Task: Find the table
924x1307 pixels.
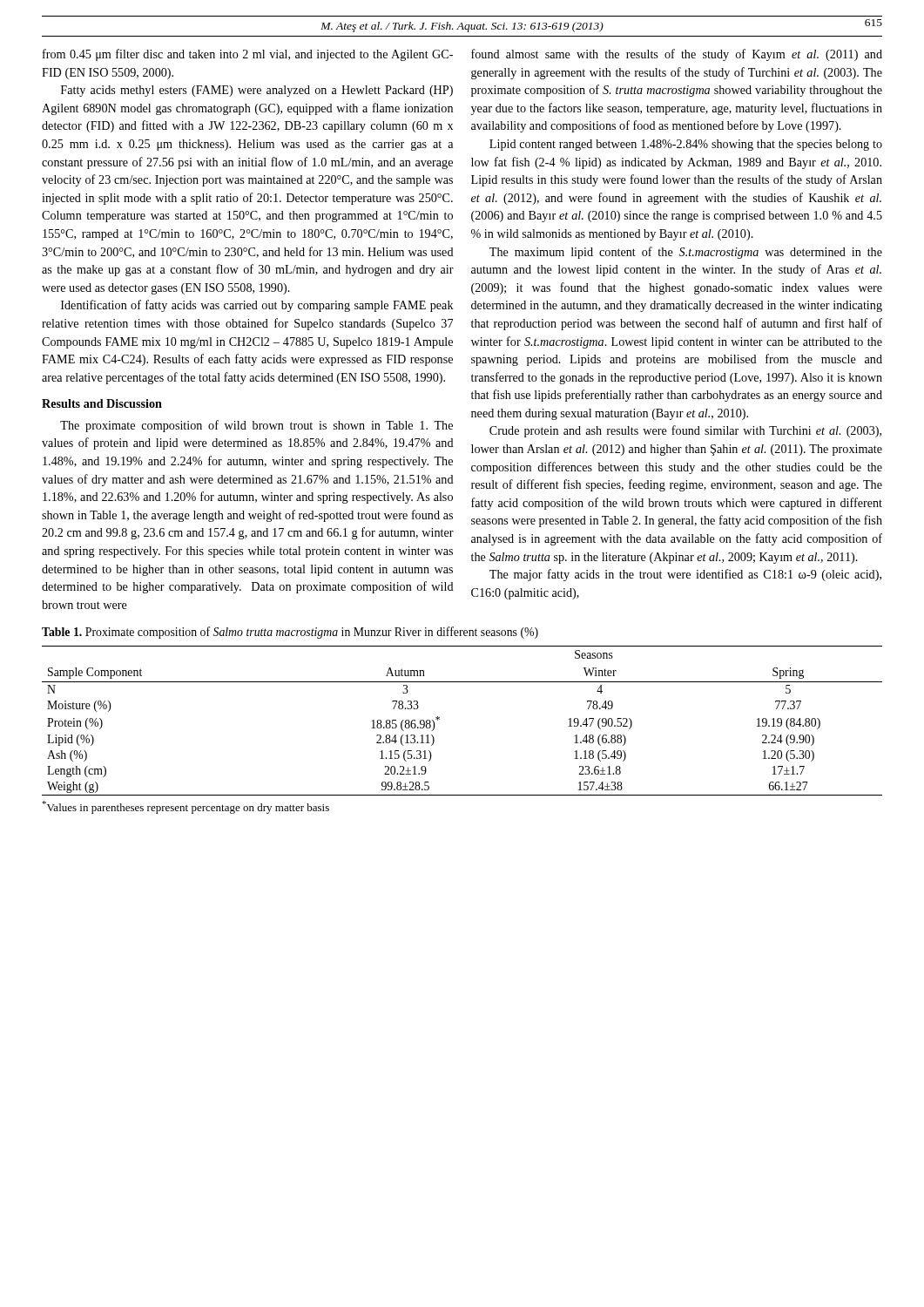Action: (x=462, y=721)
